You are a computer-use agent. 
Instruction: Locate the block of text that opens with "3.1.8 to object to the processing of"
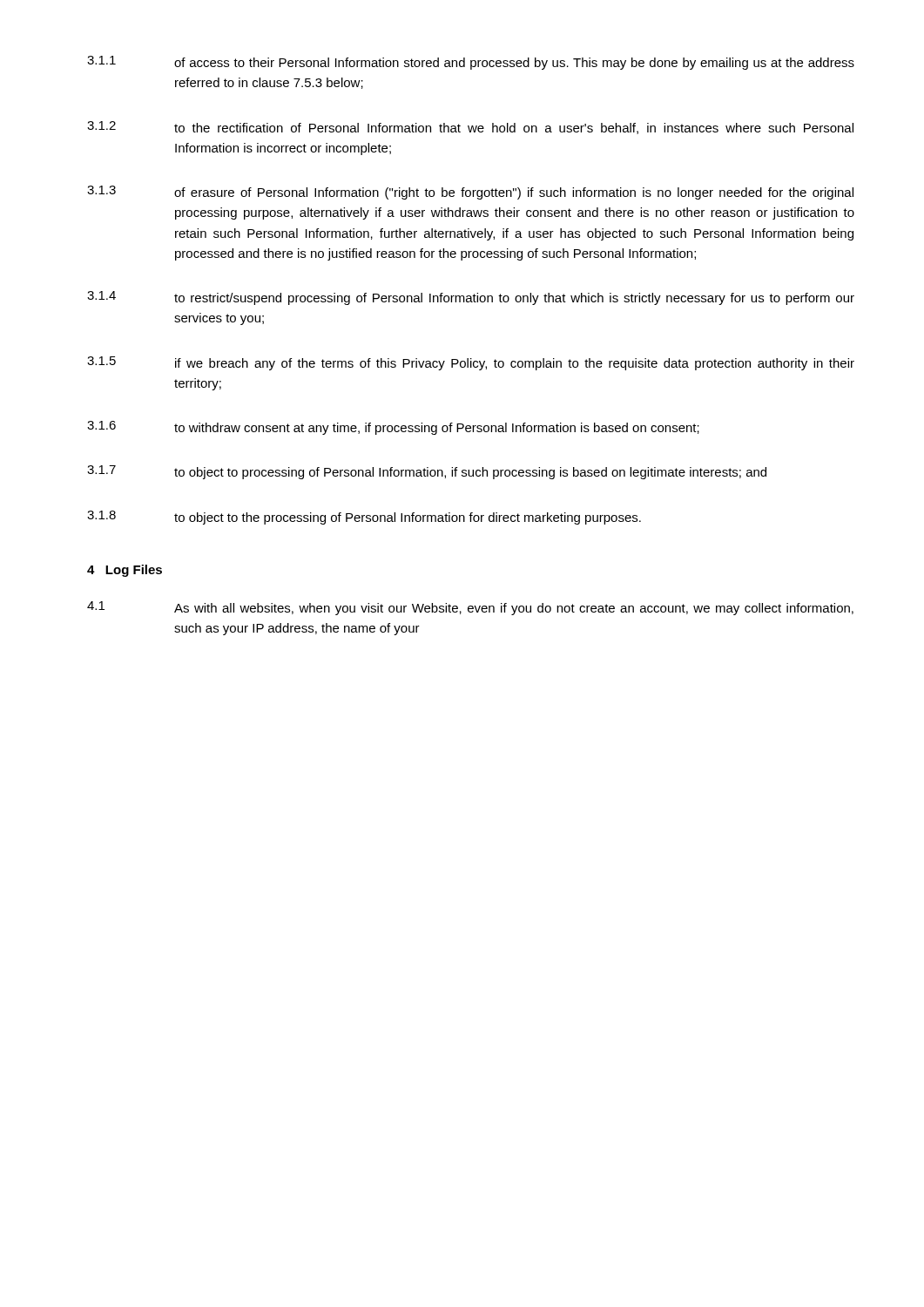pos(471,517)
